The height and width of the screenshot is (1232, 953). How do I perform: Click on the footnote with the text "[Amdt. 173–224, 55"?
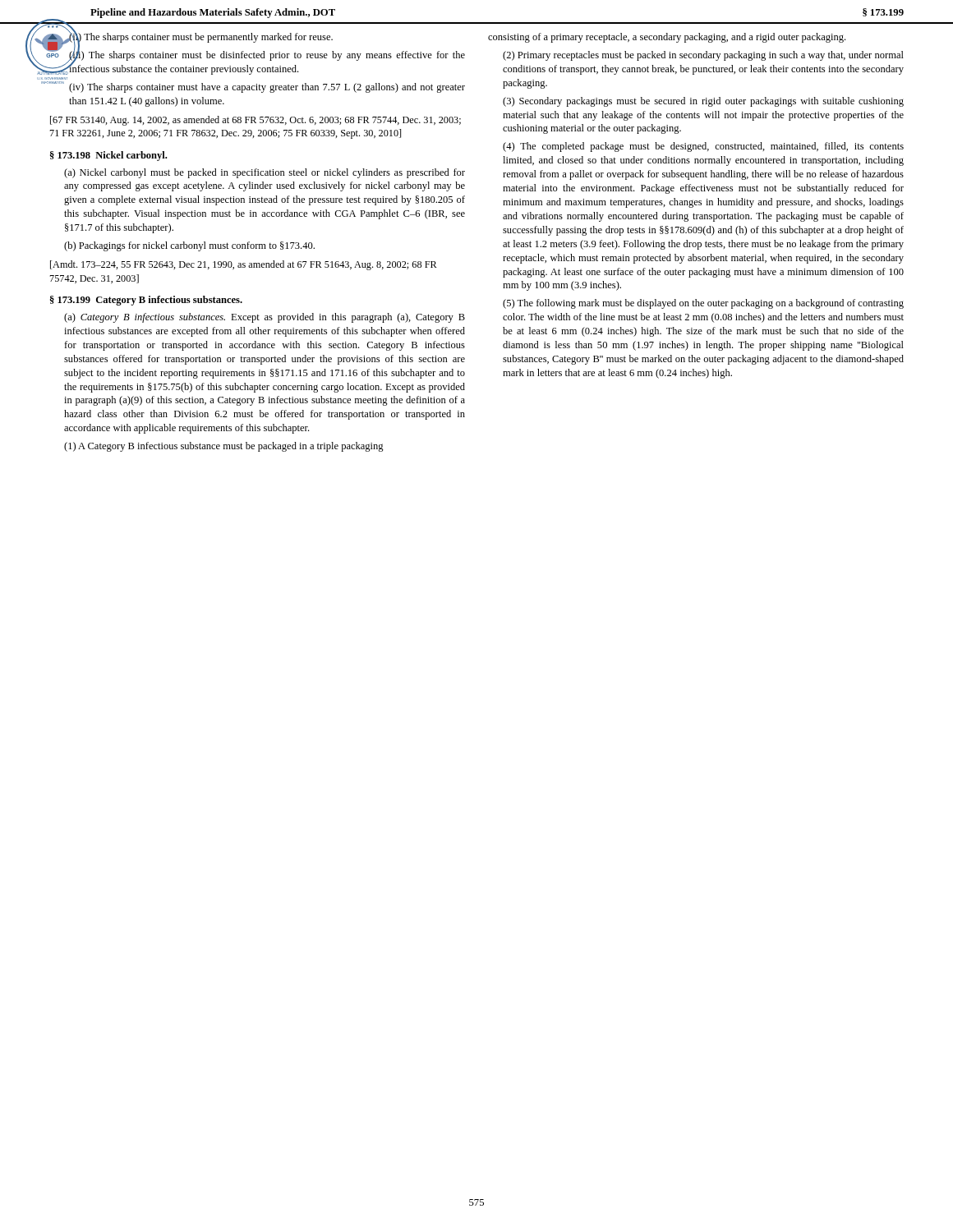tap(243, 271)
